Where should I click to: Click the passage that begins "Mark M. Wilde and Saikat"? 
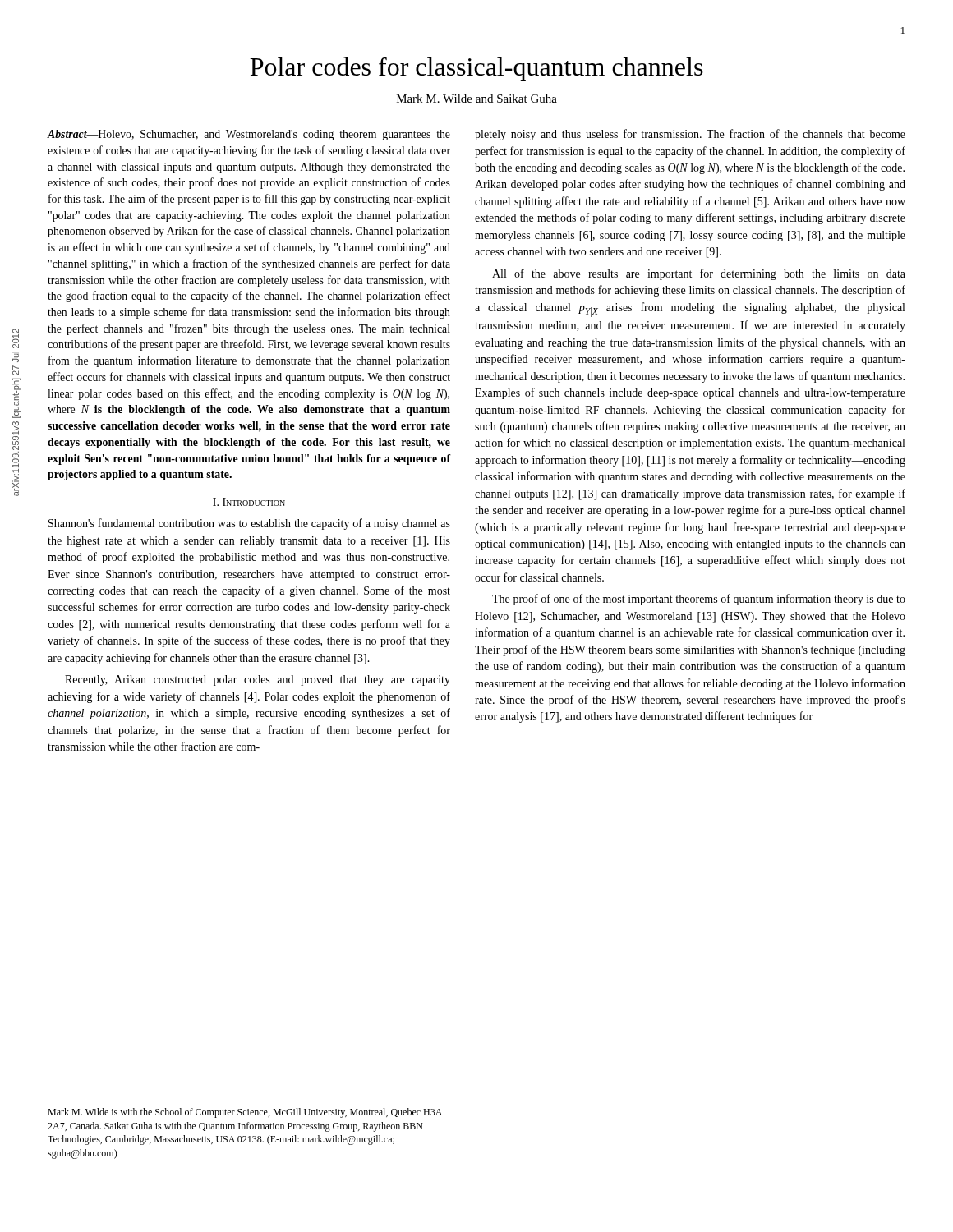pos(476,99)
